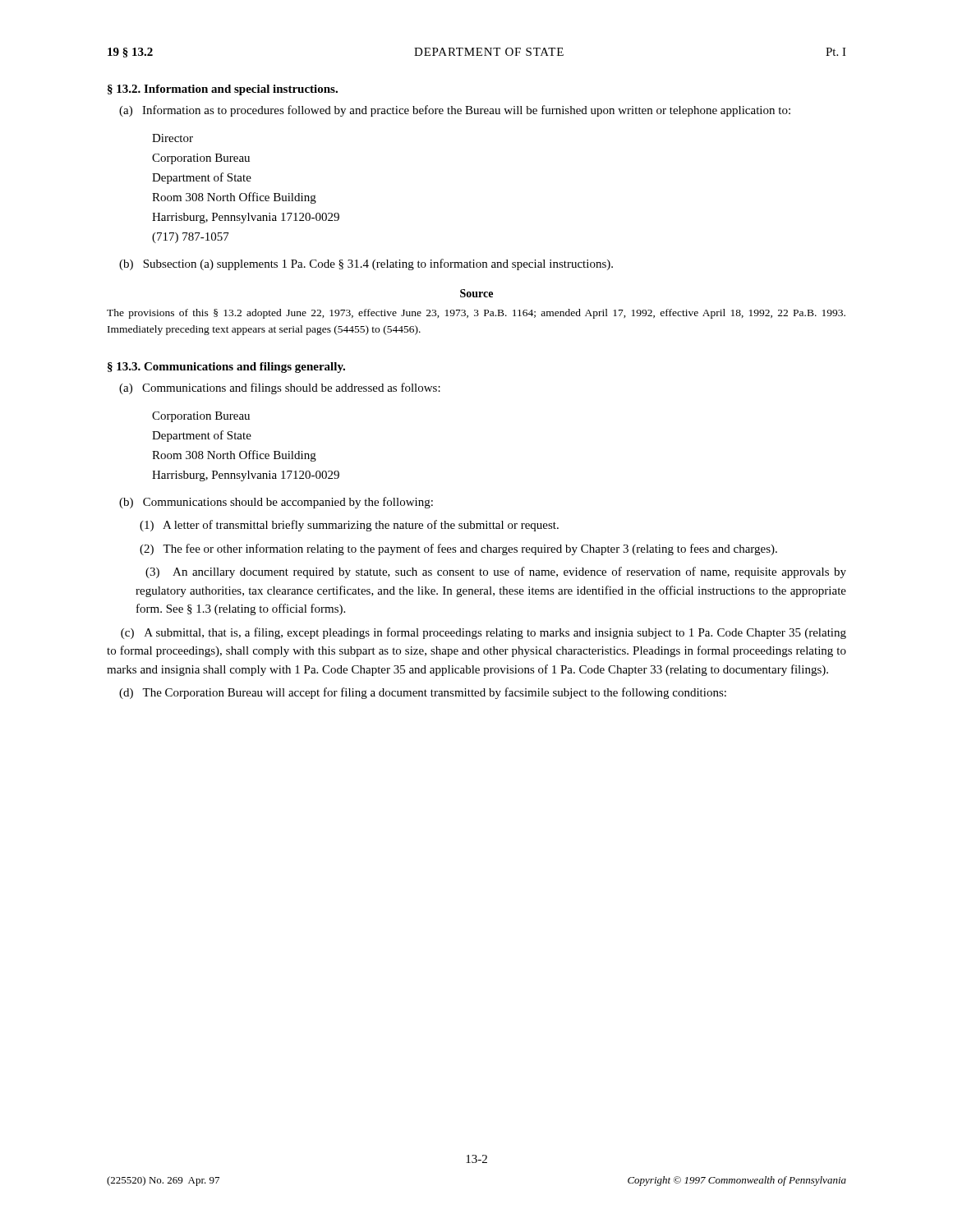Find the text block containing "The provisions of this § 13.2 adopted"

tap(476, 321)
